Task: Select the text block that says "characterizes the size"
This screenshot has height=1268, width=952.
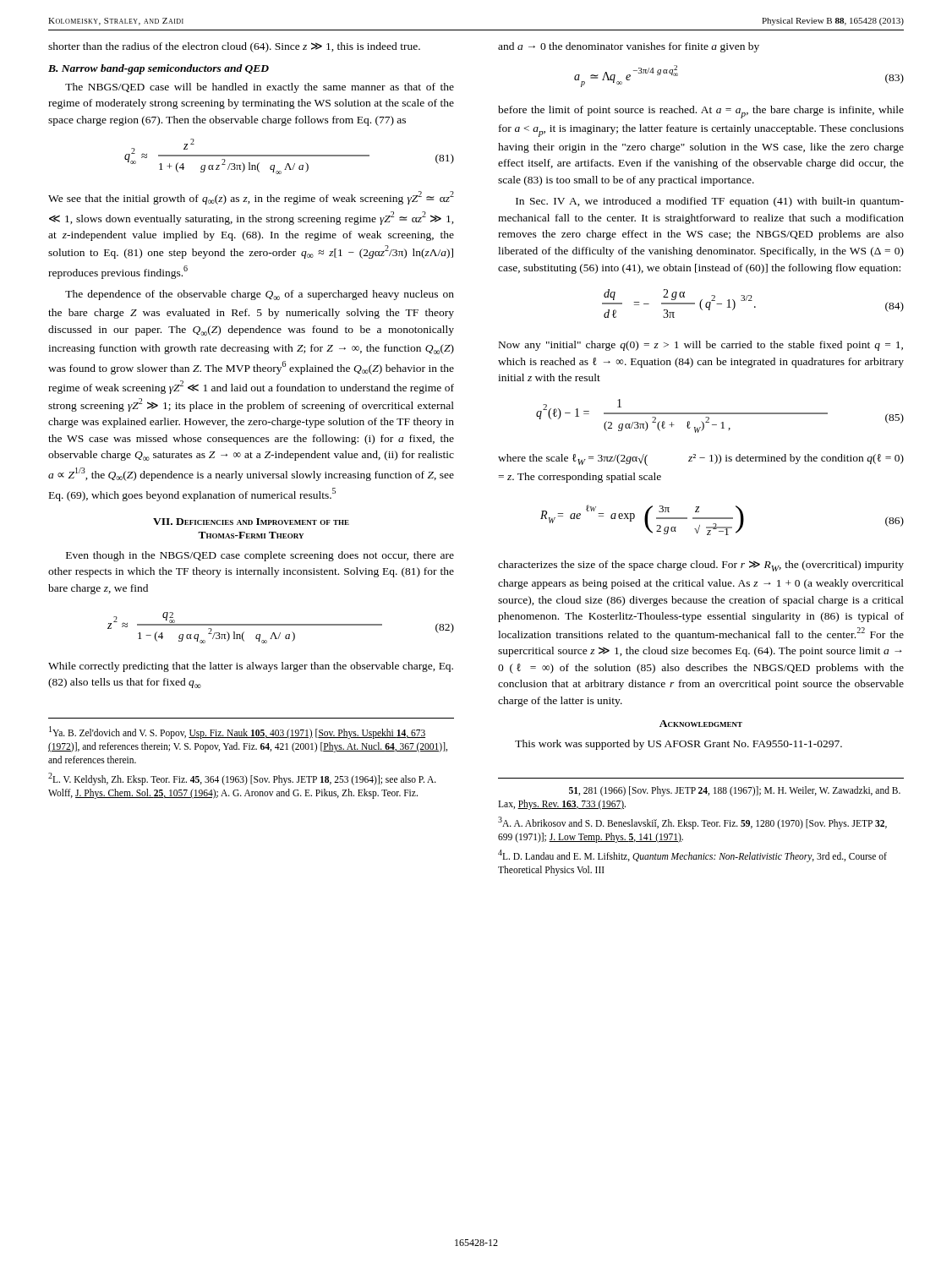Action: (x=701, y=633)
